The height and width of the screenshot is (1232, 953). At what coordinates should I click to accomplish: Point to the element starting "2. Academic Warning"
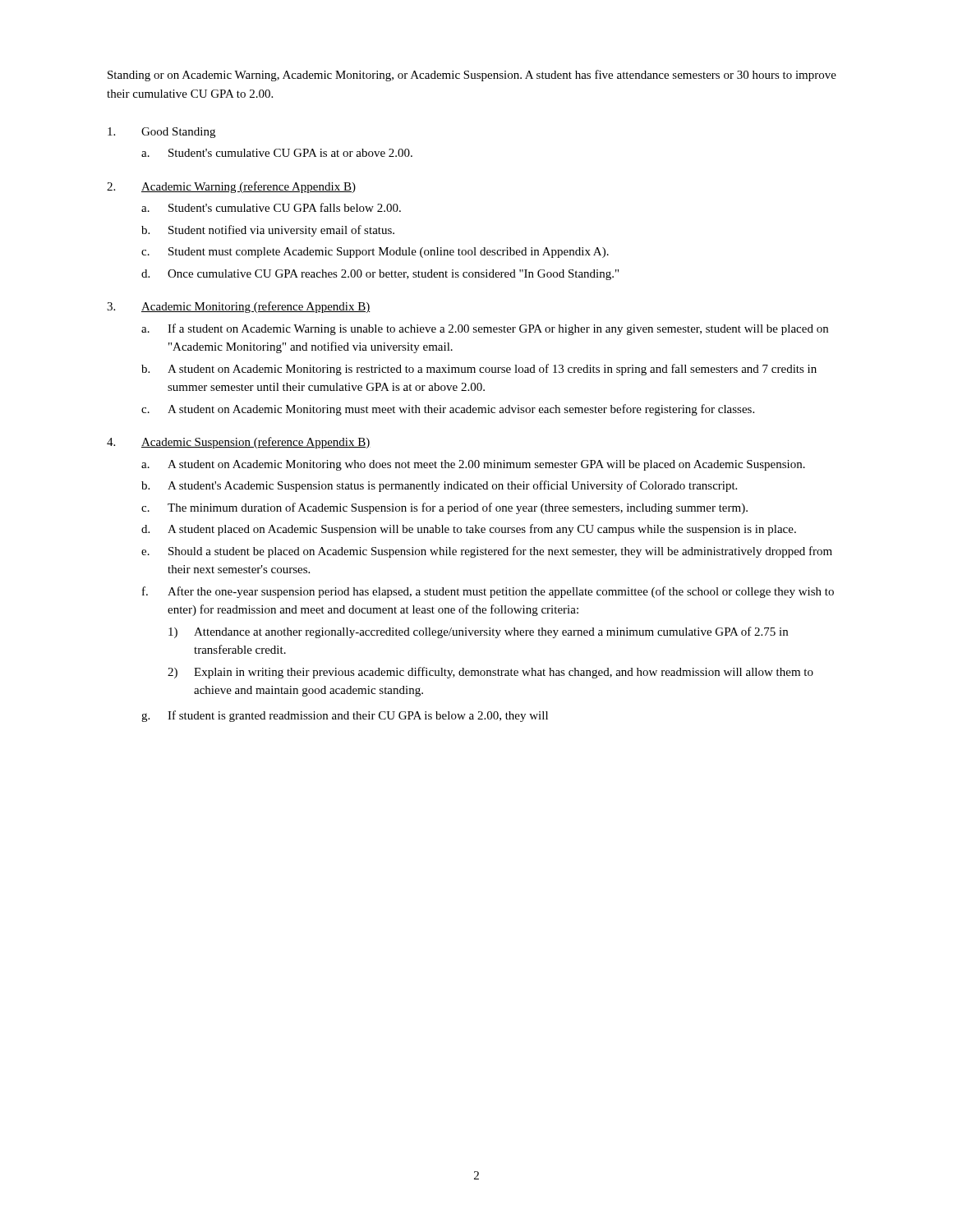[x=231, y=187]
